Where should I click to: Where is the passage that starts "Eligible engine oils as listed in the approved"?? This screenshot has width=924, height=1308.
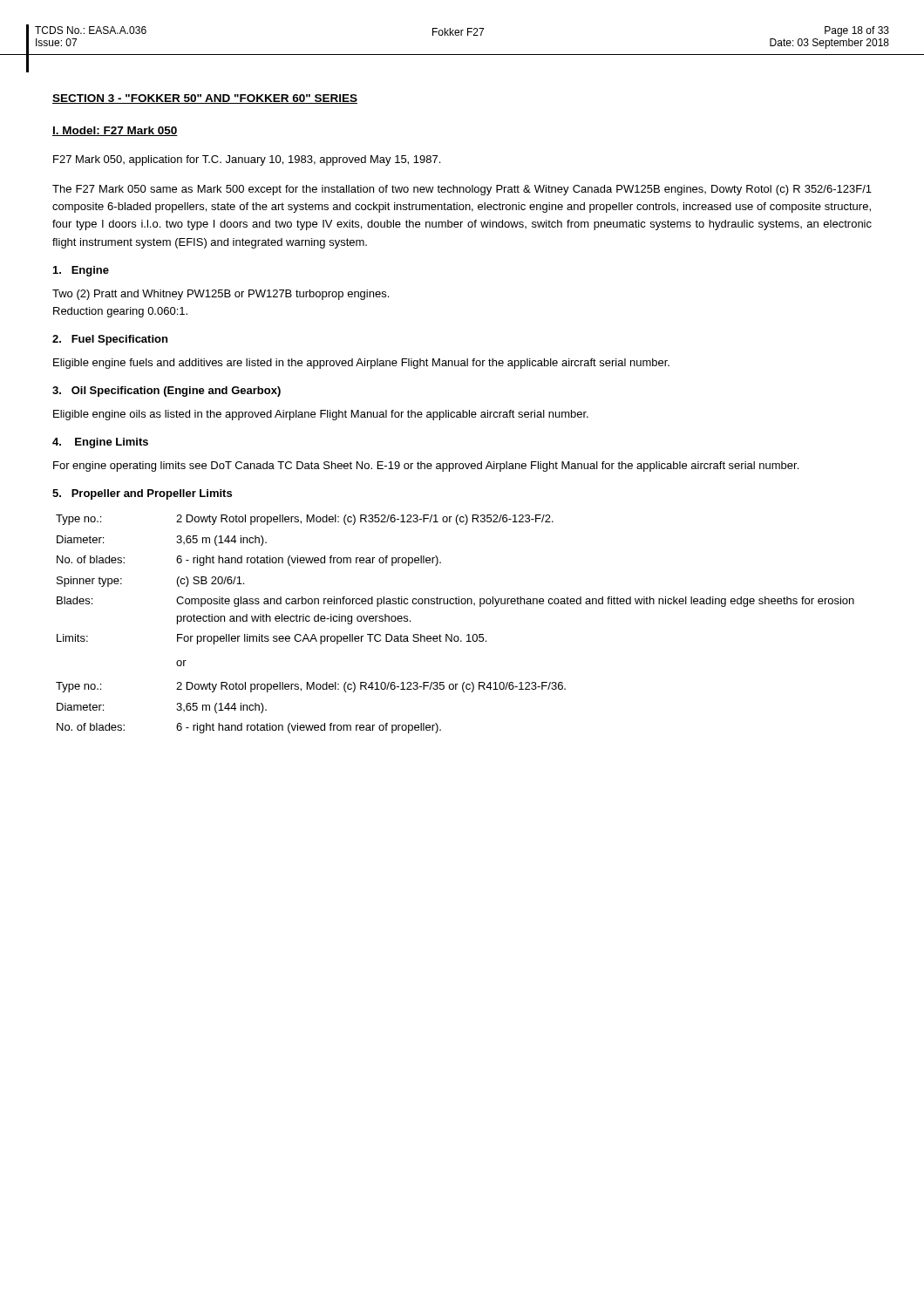point(321,414)
